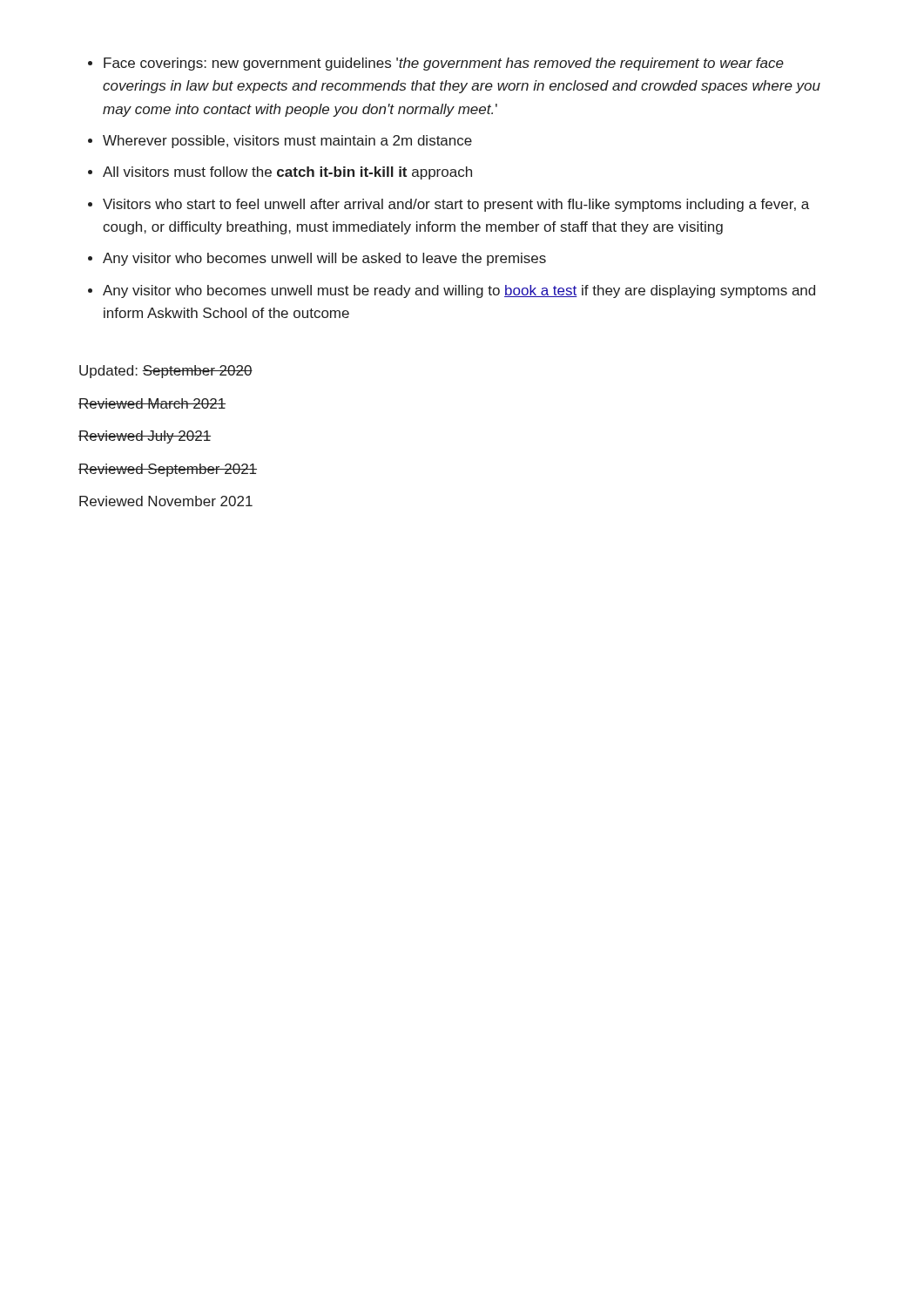Find the text block starting "Any visitor who becomes unwell will be"
Viewport: 924px width, 1307px height.
pos(325,259)
